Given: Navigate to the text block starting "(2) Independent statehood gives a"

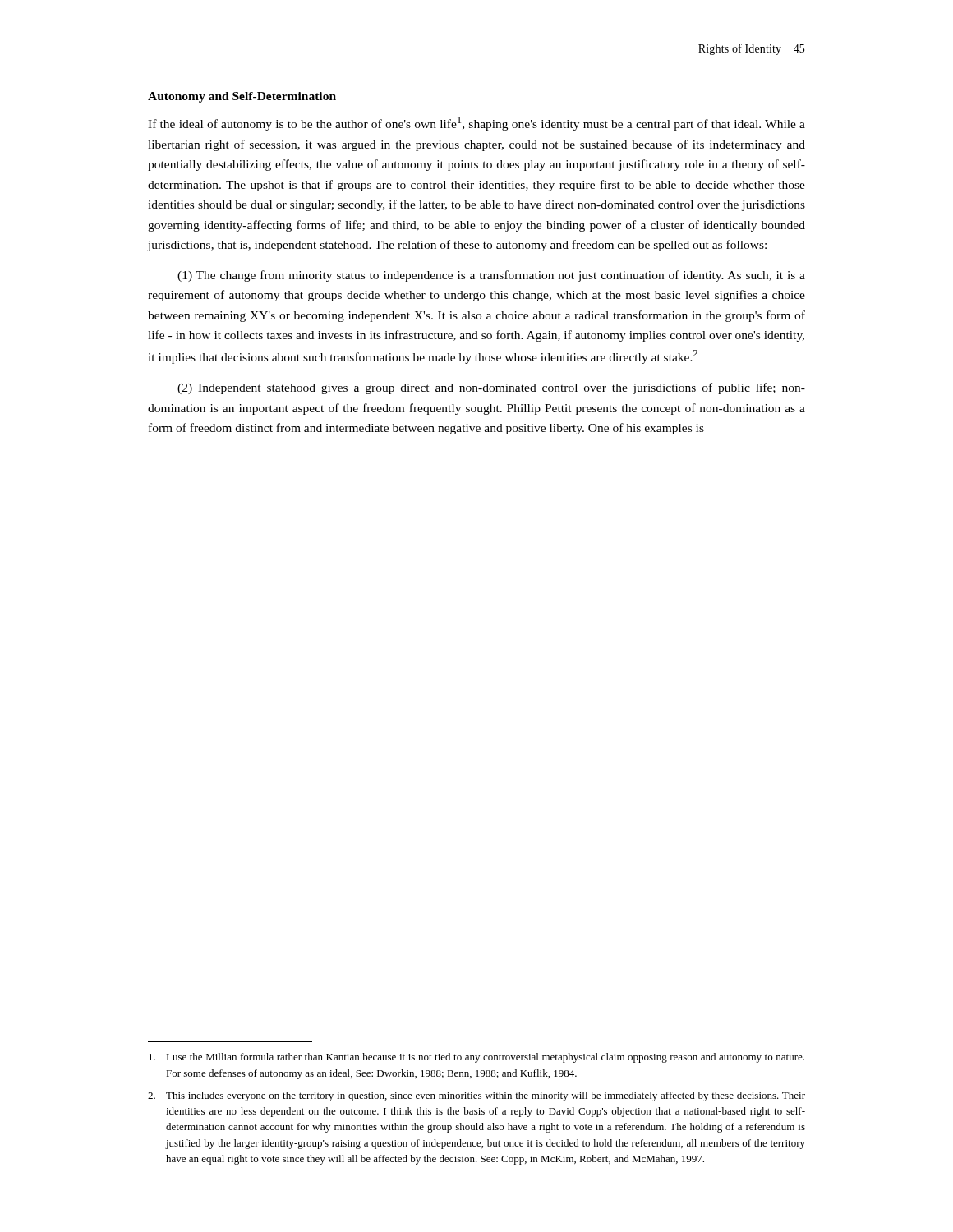Looking at the screenshot, I should pos(476,407).
